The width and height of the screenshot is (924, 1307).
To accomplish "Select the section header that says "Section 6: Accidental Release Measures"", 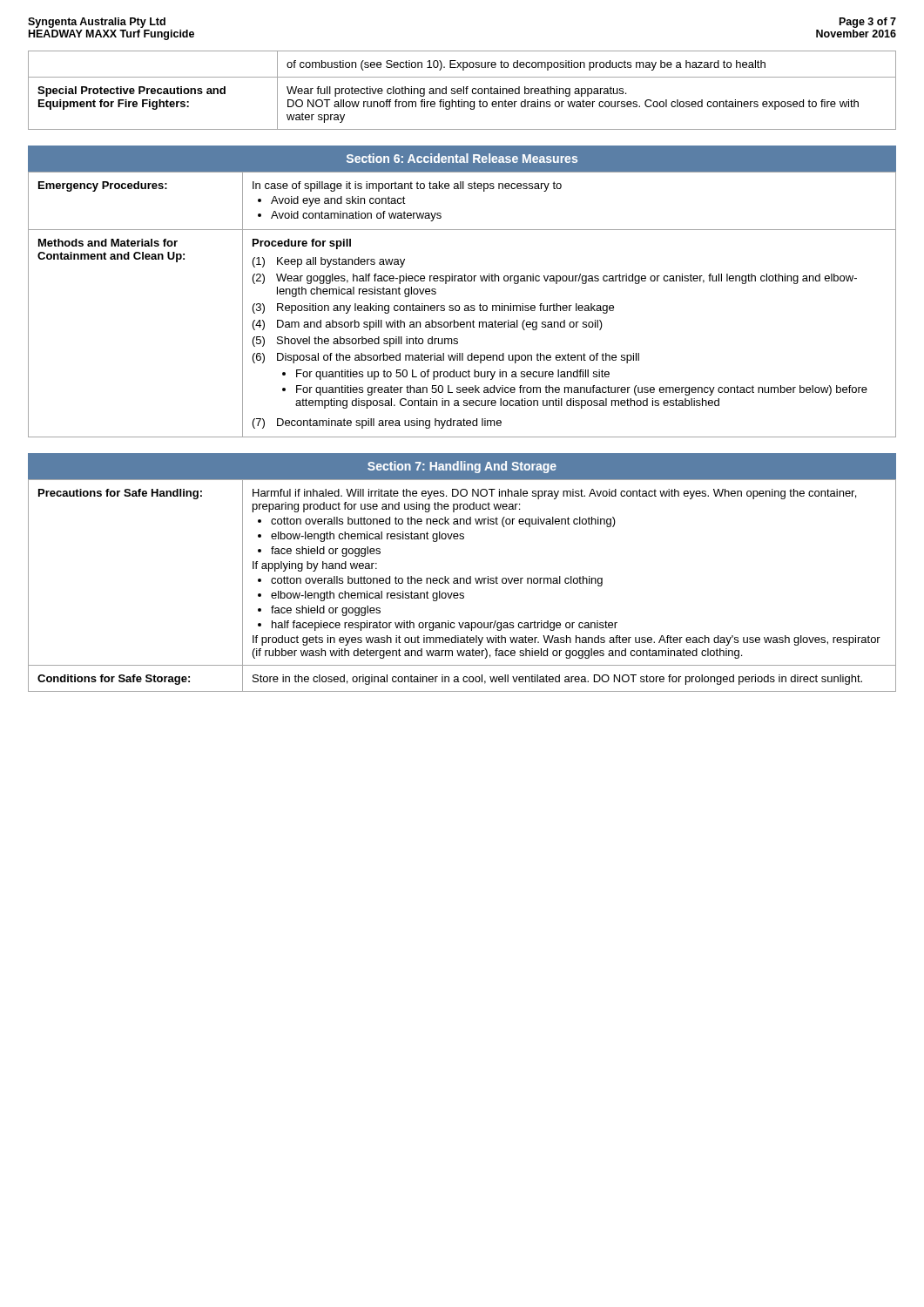I will (462, 159).
